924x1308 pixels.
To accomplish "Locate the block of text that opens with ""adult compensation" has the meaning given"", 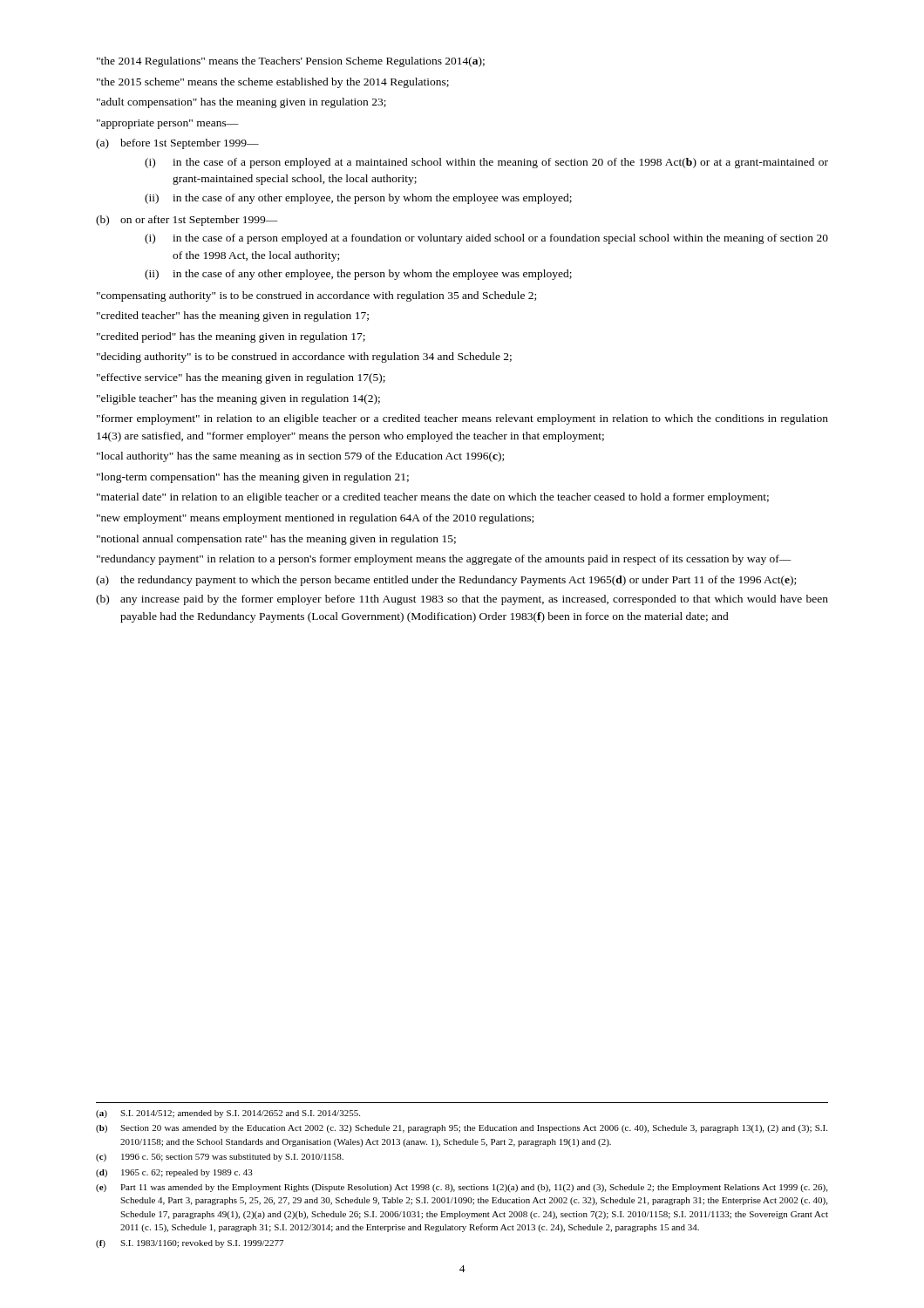I will 241,102.
